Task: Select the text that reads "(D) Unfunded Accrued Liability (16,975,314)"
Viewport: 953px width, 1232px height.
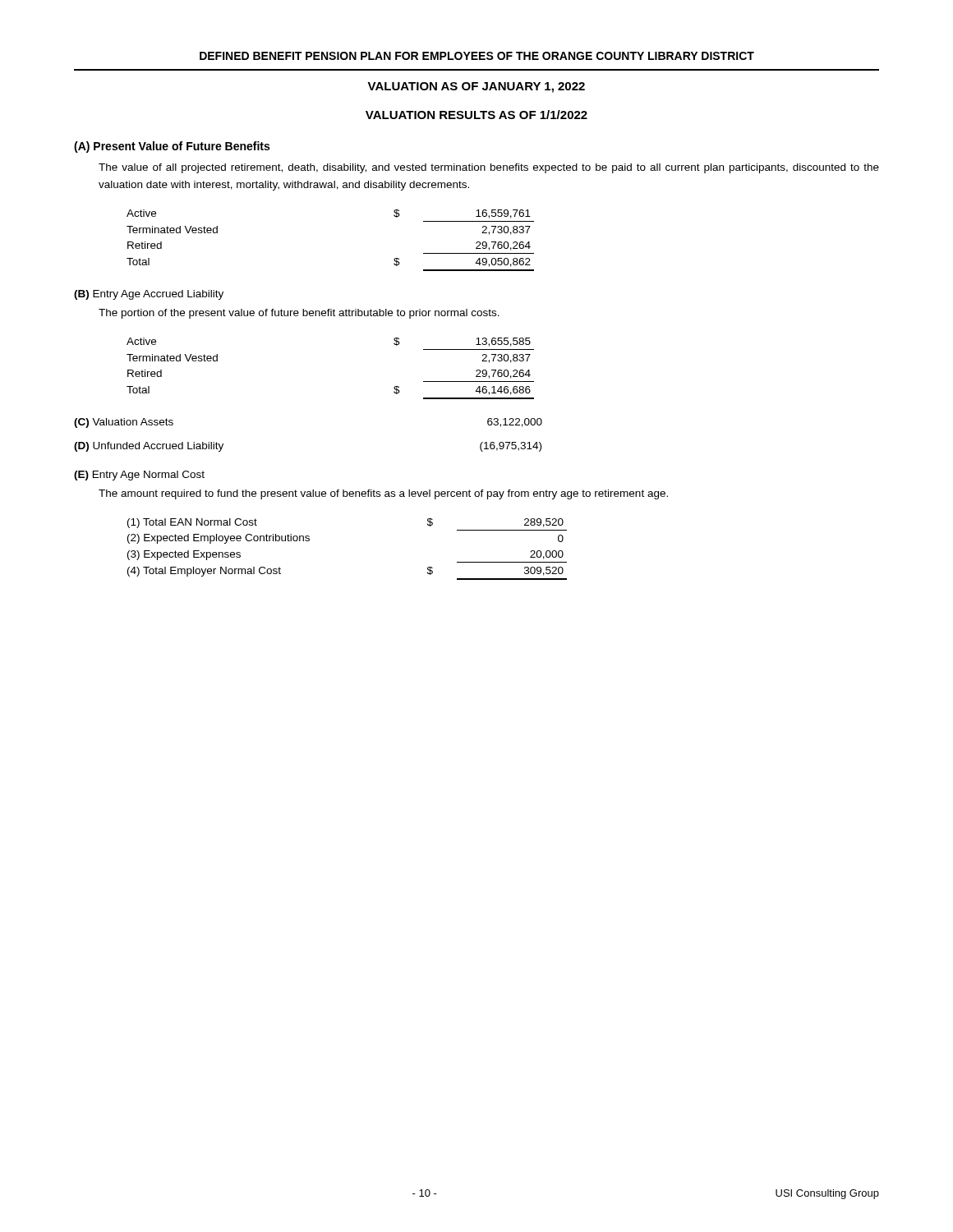Action: click(x=149, y=446)
